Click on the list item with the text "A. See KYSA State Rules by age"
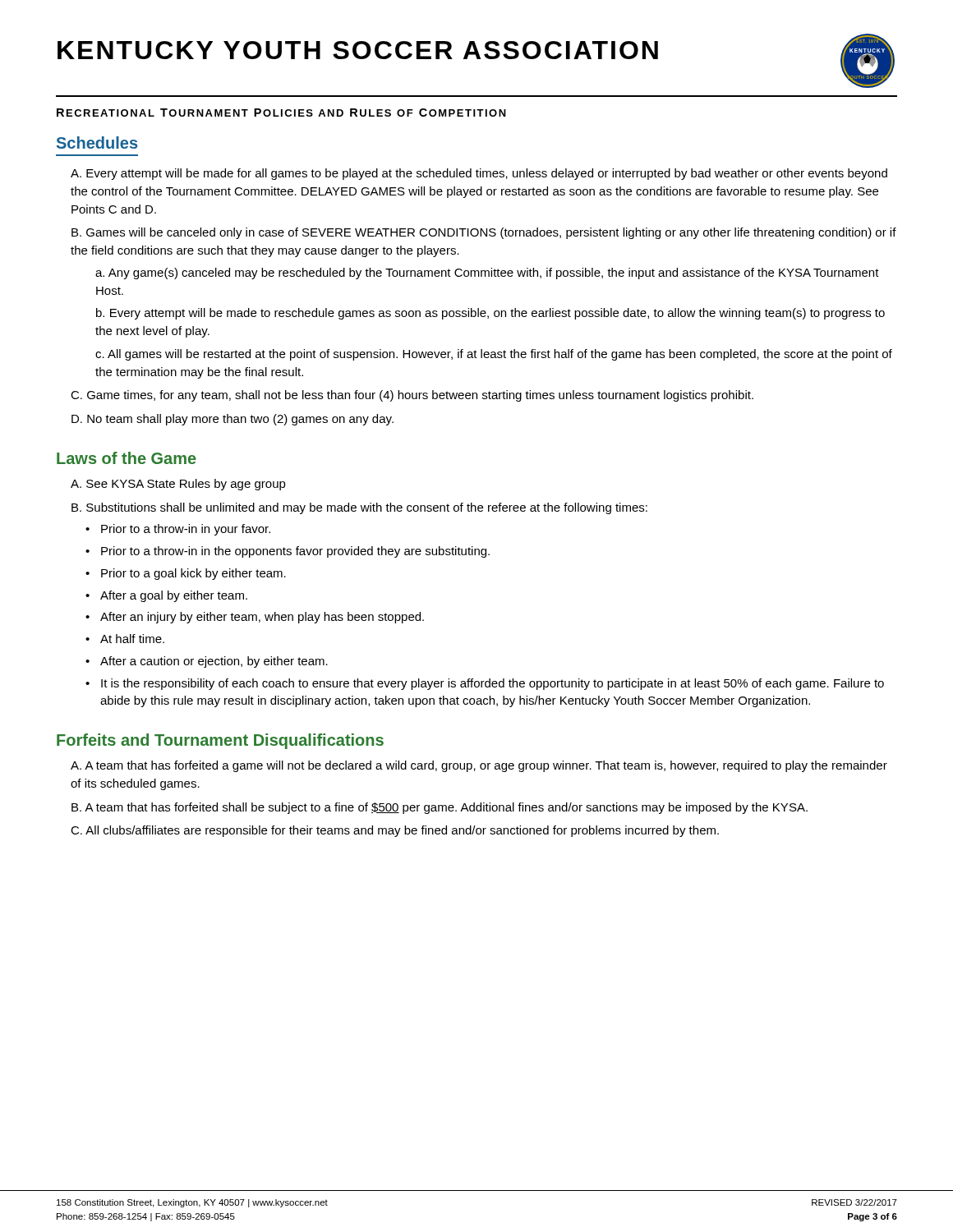Screen dimensions: 1232x953 [x=178, y=483]
